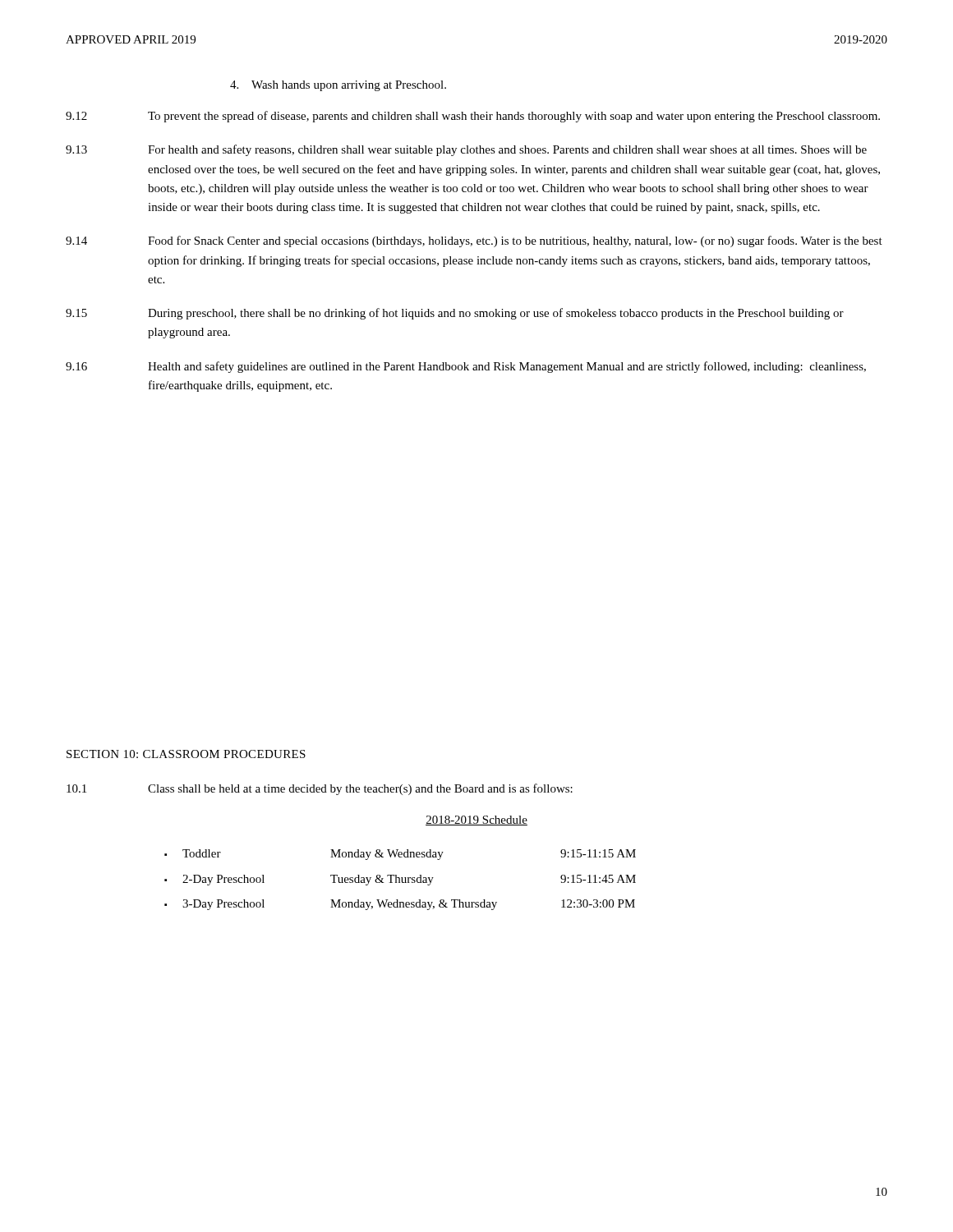This screenshot has height=1232, width=953.
Task: Find a caption
Action: (476, 820)
